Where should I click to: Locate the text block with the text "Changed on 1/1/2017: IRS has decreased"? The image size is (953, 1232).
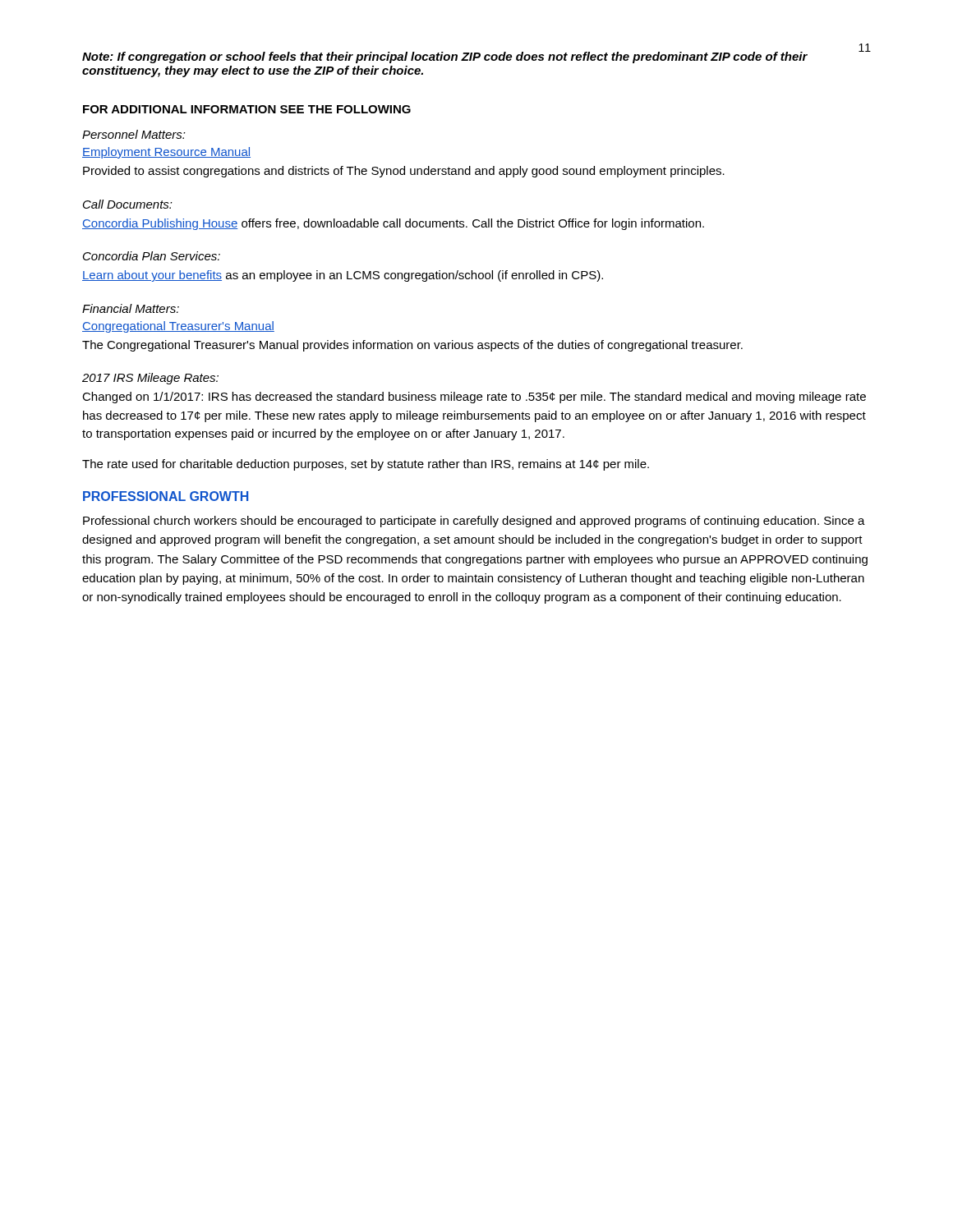474,415
